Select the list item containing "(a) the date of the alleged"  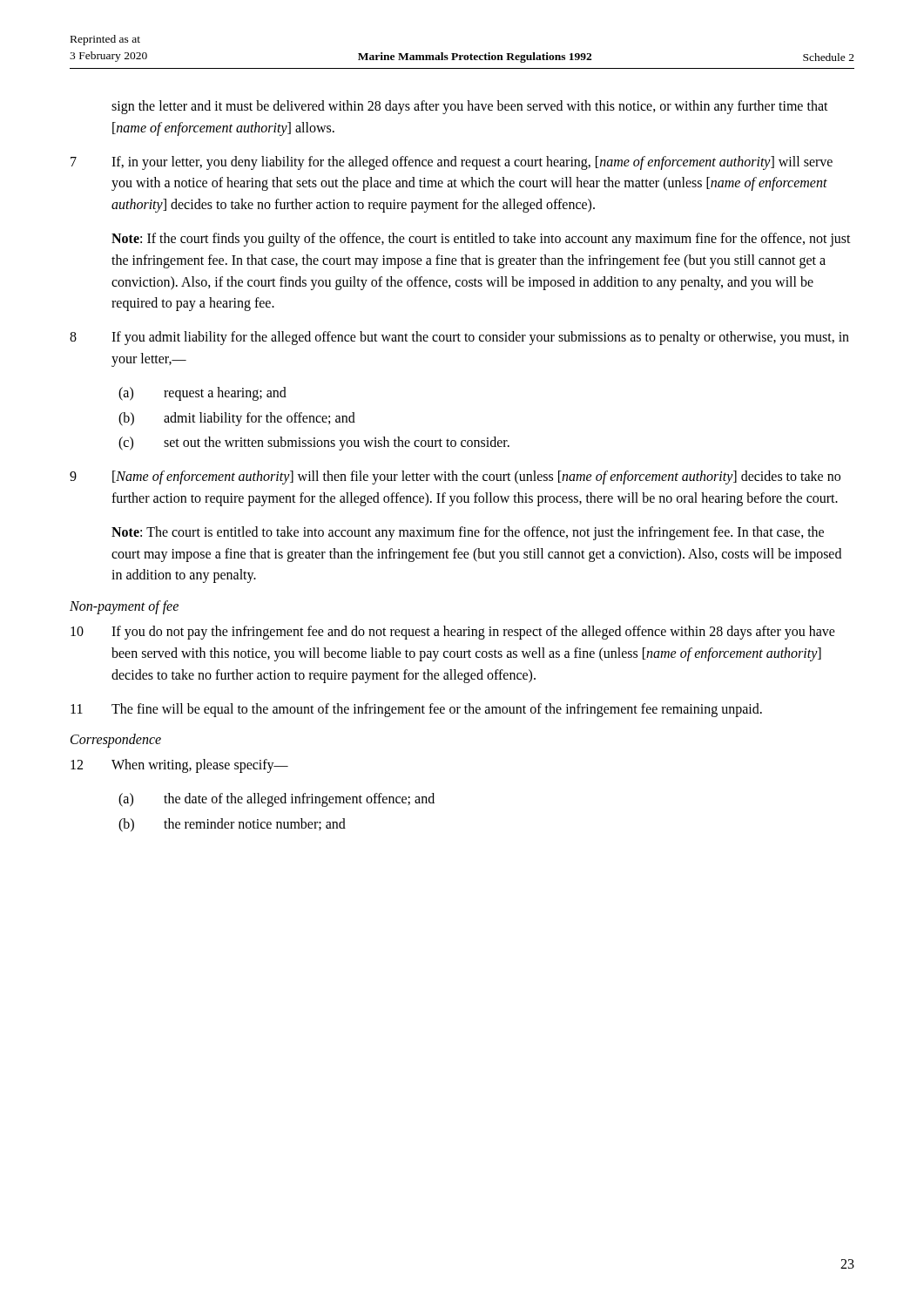pos(277,800)
